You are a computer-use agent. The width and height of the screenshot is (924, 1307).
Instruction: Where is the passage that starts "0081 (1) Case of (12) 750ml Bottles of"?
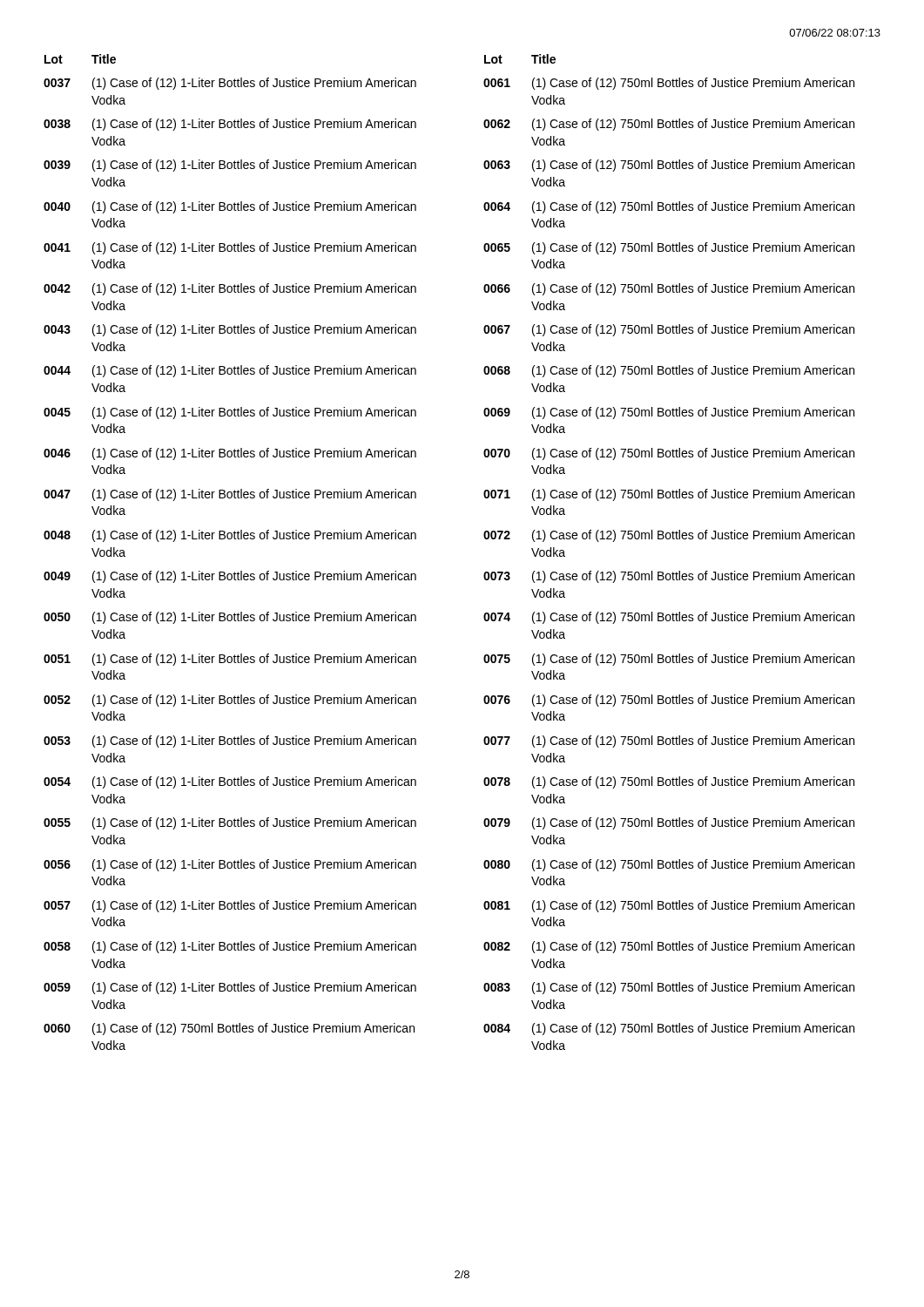tap(684, 914)
